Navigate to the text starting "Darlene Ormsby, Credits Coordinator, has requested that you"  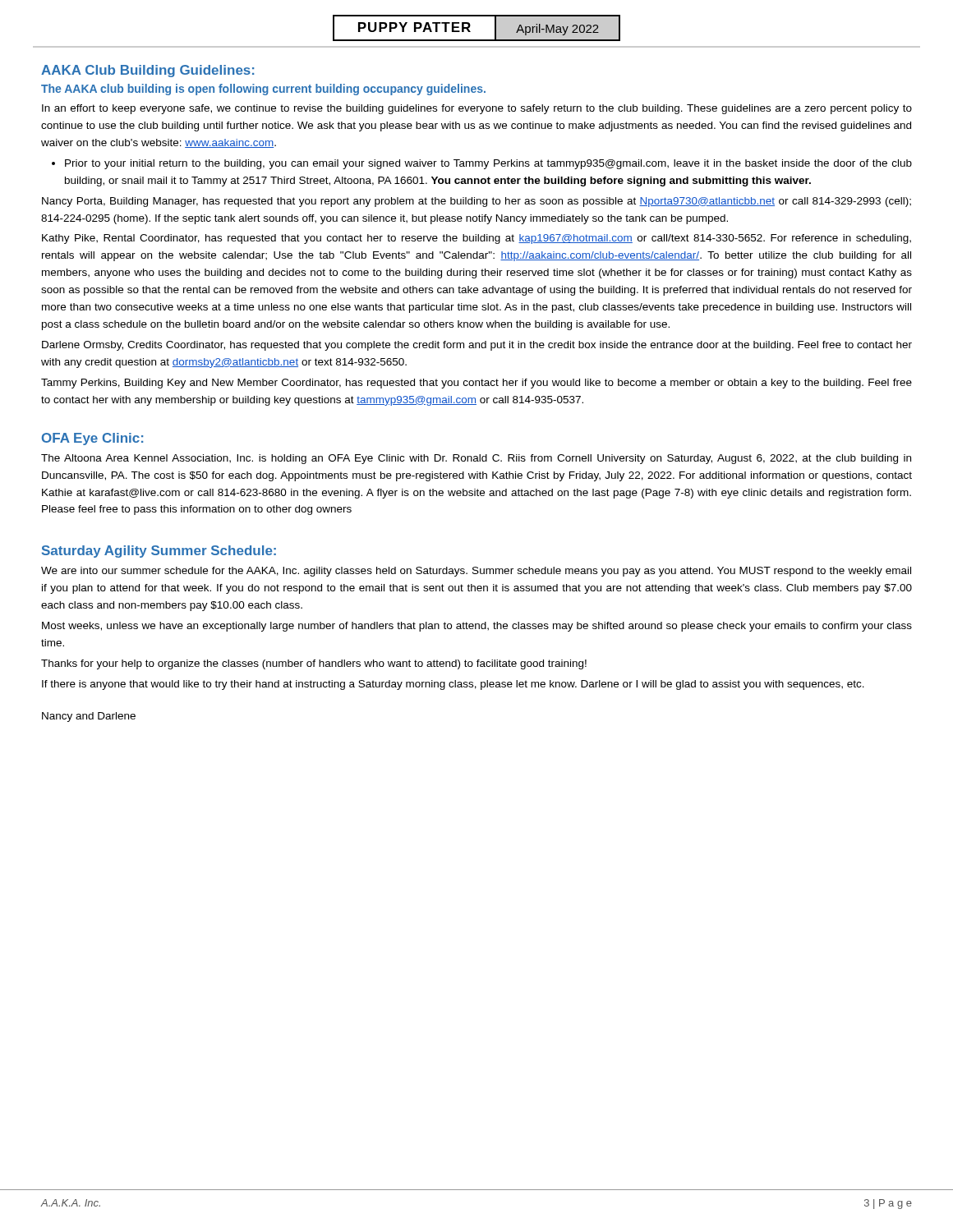[476, 353]
